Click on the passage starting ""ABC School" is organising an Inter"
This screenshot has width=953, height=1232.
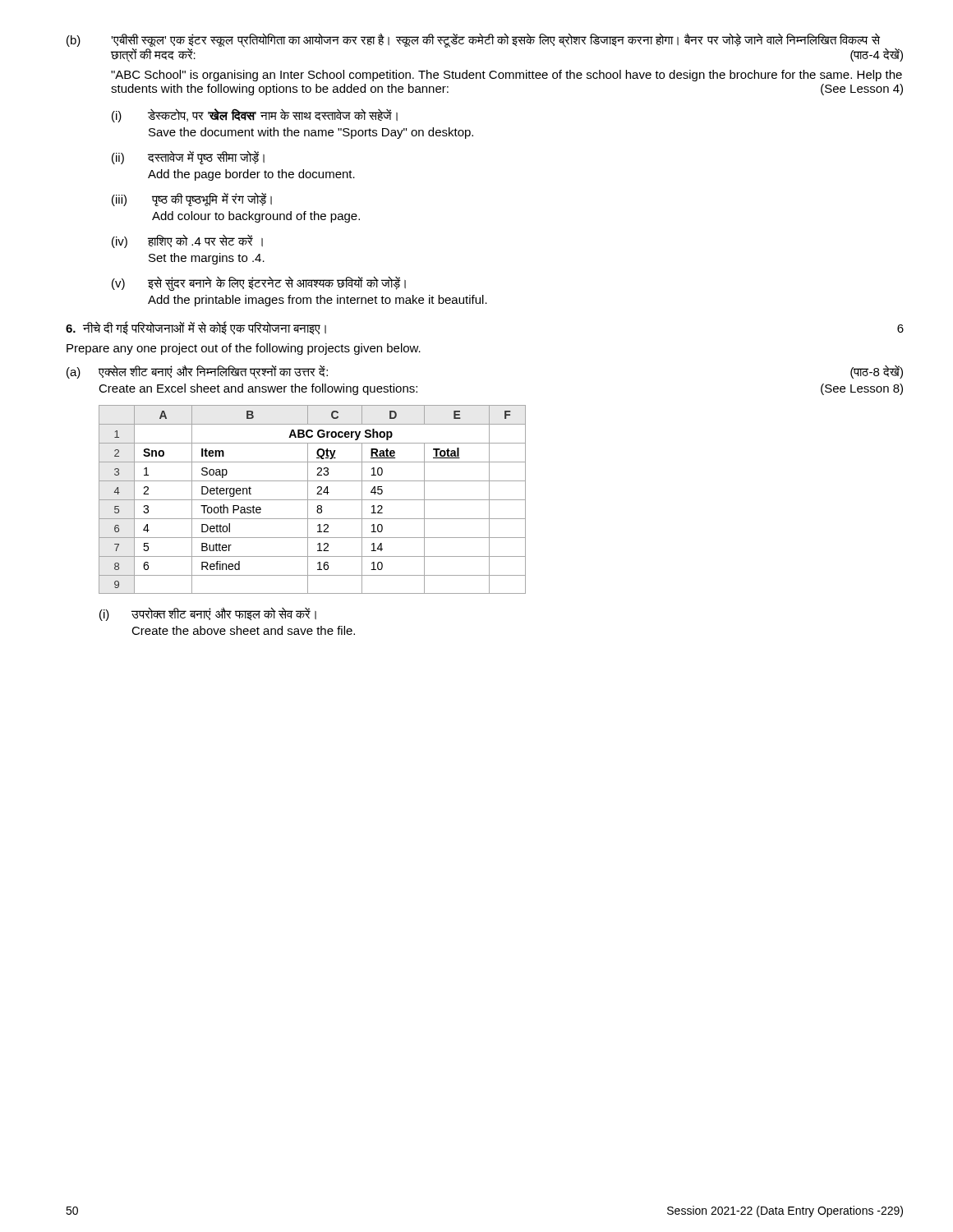[507, 81]
